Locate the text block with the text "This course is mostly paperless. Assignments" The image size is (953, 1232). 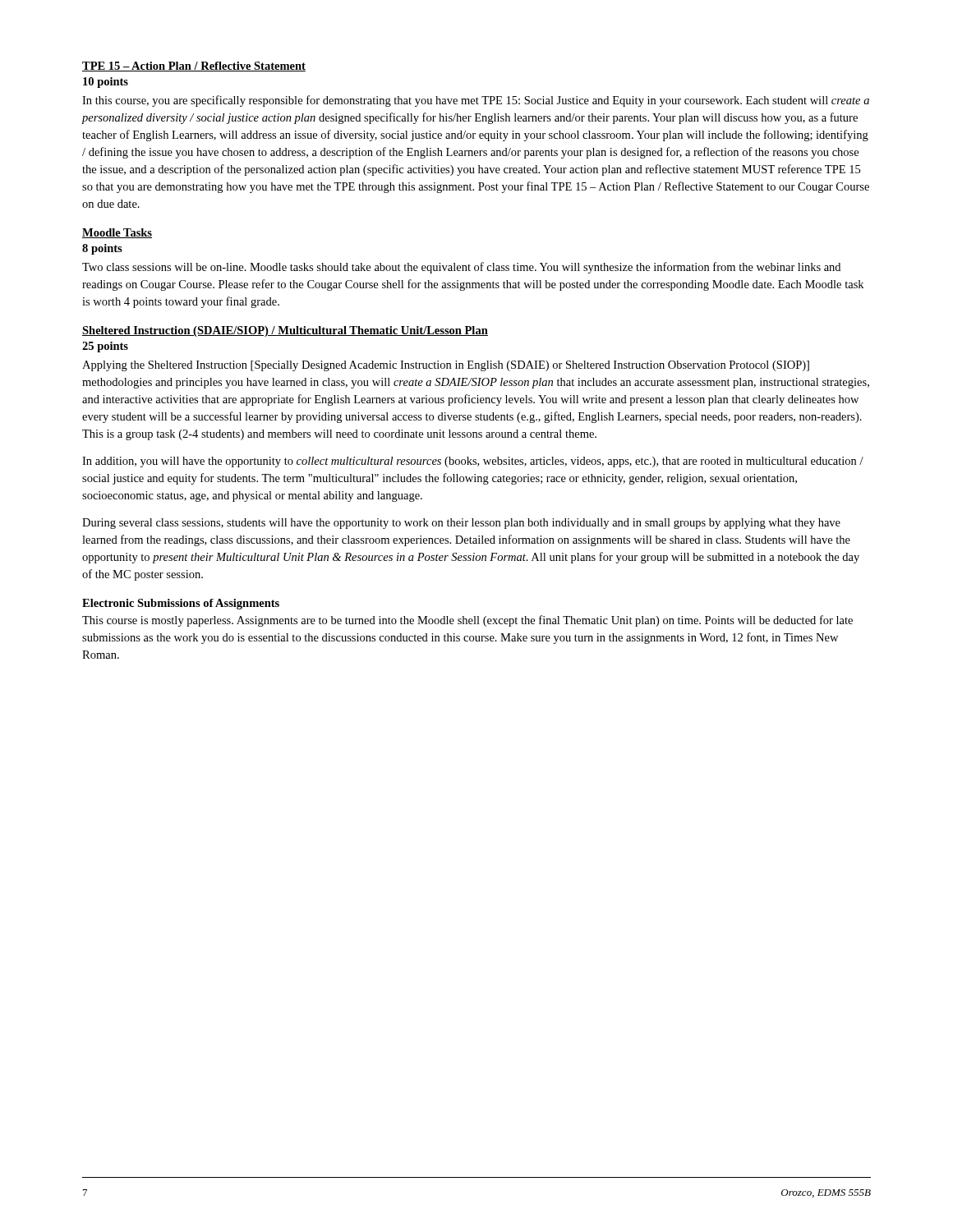coord(468,638)
